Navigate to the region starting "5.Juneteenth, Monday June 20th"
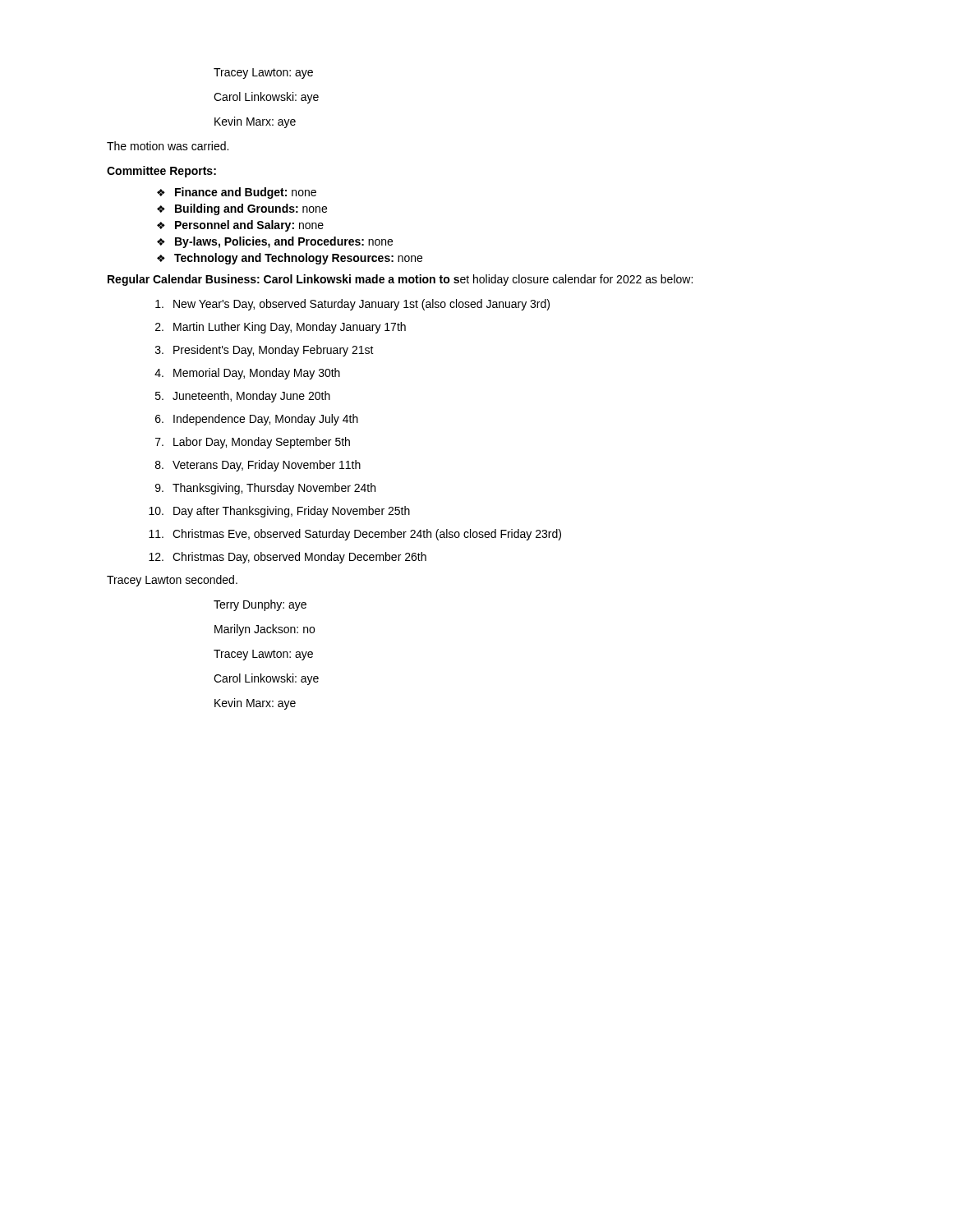 pyautogui.click(x=235, y=396)
